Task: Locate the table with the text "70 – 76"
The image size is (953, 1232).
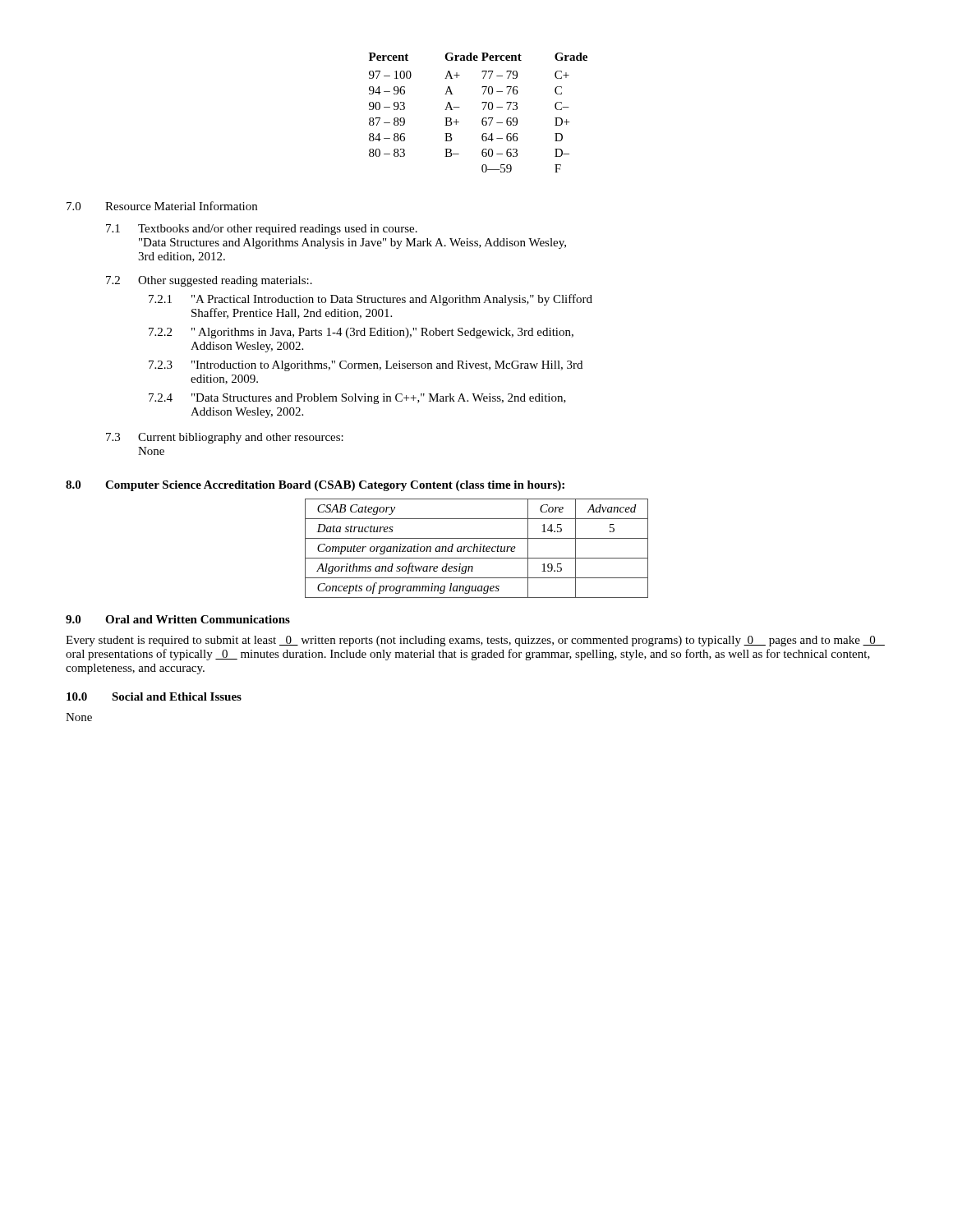Action: [x=476, y=113]
